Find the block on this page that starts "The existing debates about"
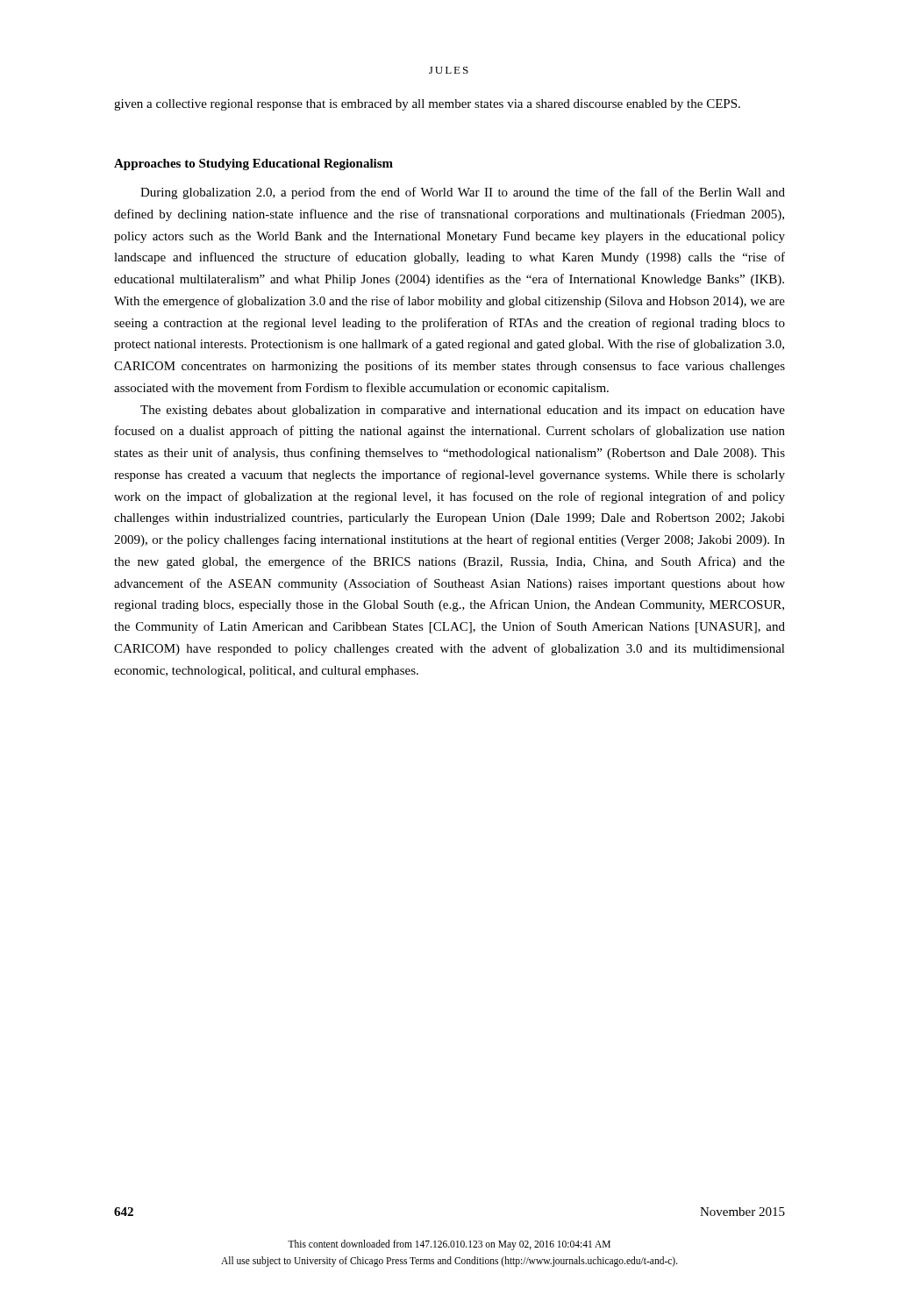Screen dimensions: 1316x899 [450, 540]
